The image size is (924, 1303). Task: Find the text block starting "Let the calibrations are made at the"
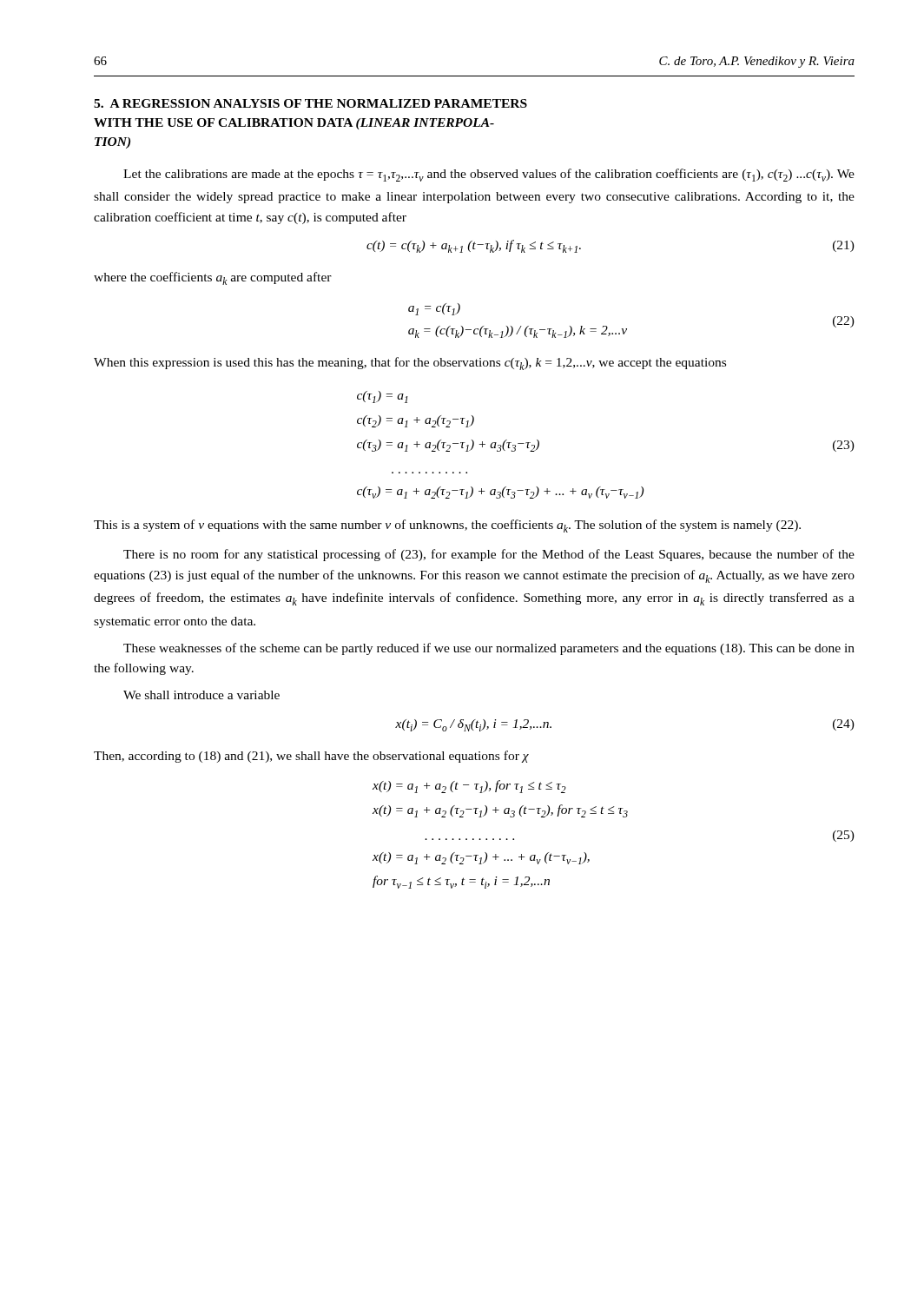(474, 195)
